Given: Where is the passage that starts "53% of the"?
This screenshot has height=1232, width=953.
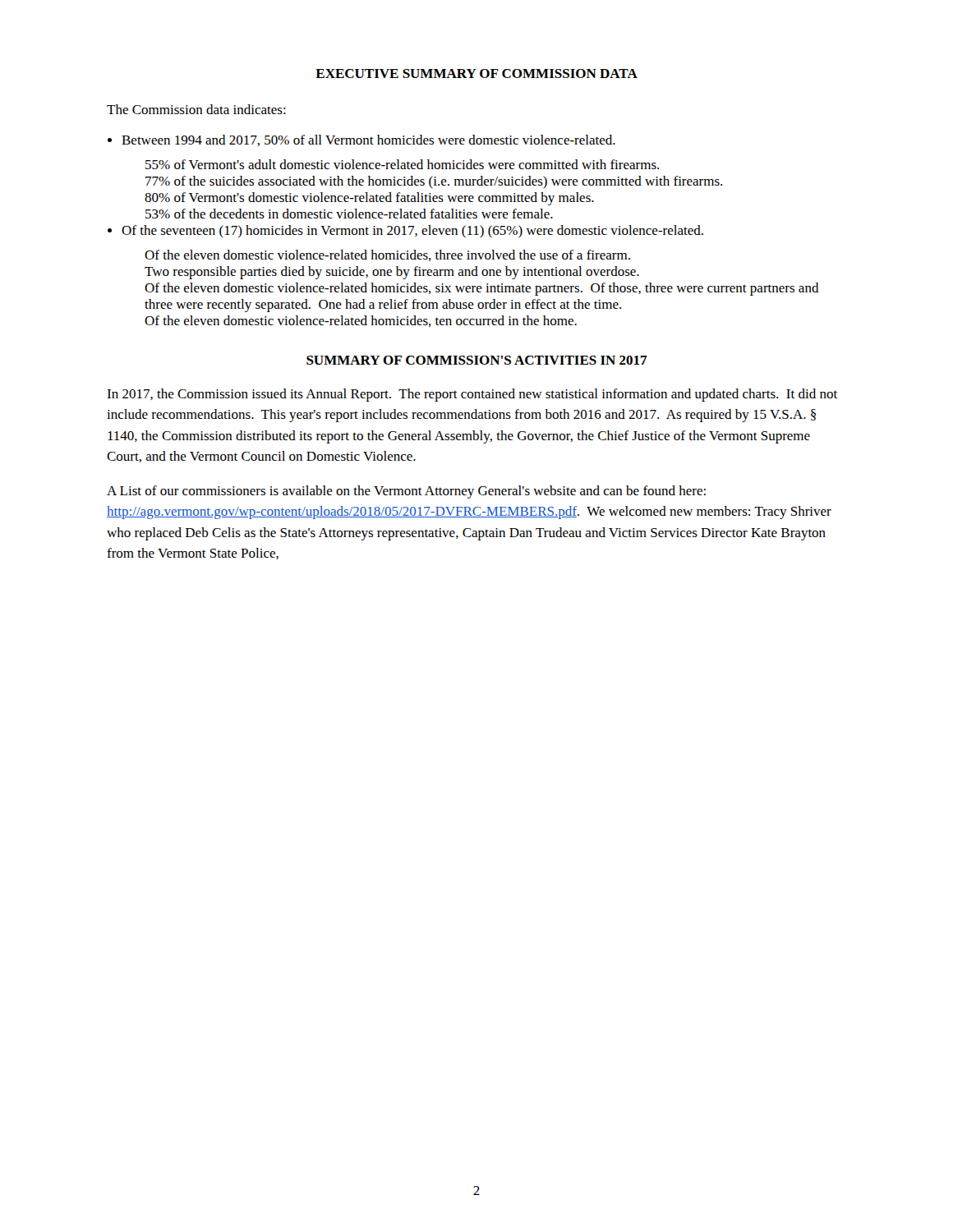Looking at the screenshot, I should click(495, 214).
